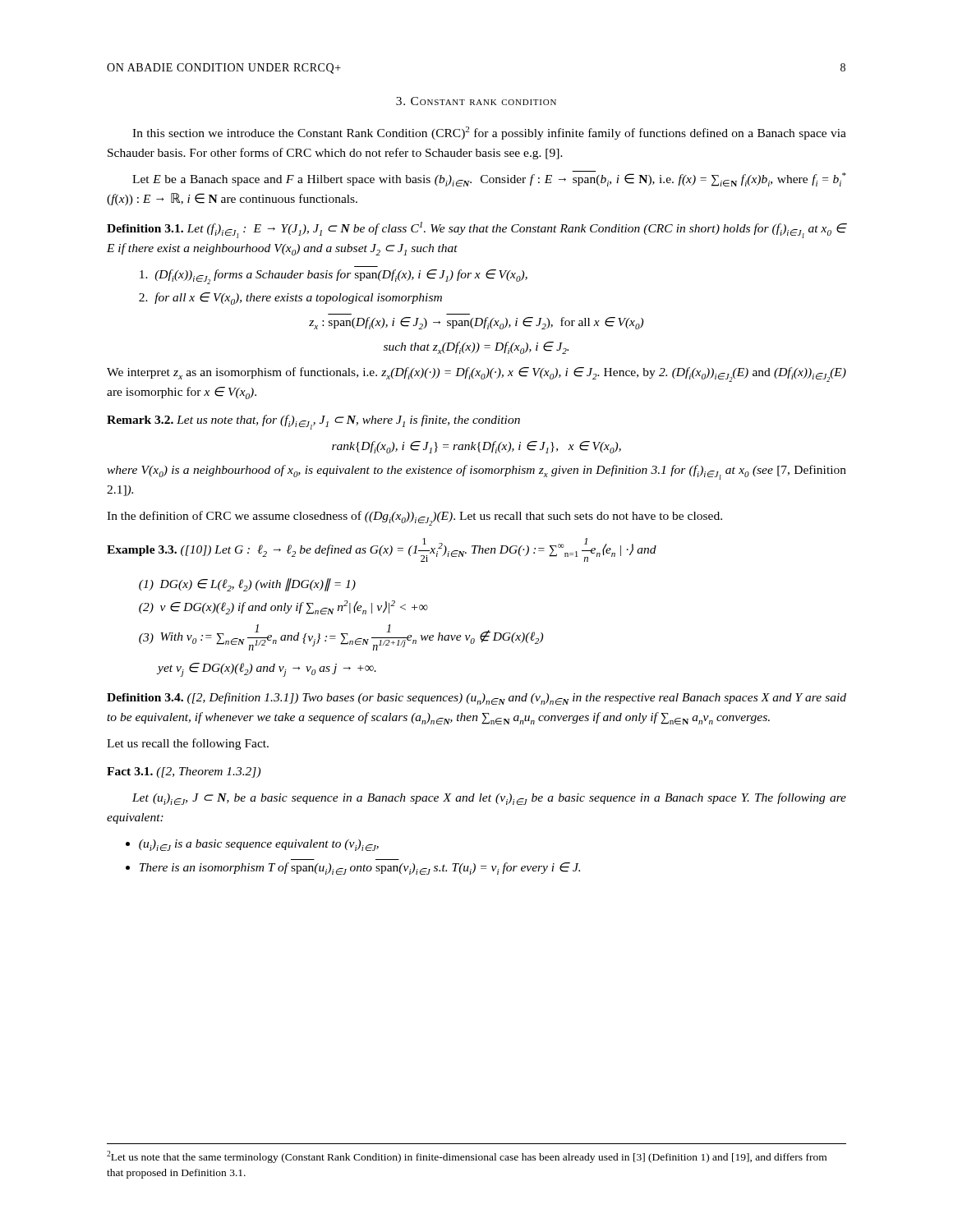
Task: Navigate to the region starting "Let E be a Banach space and"
Action: pyautogui.click(x=476, y=188)
